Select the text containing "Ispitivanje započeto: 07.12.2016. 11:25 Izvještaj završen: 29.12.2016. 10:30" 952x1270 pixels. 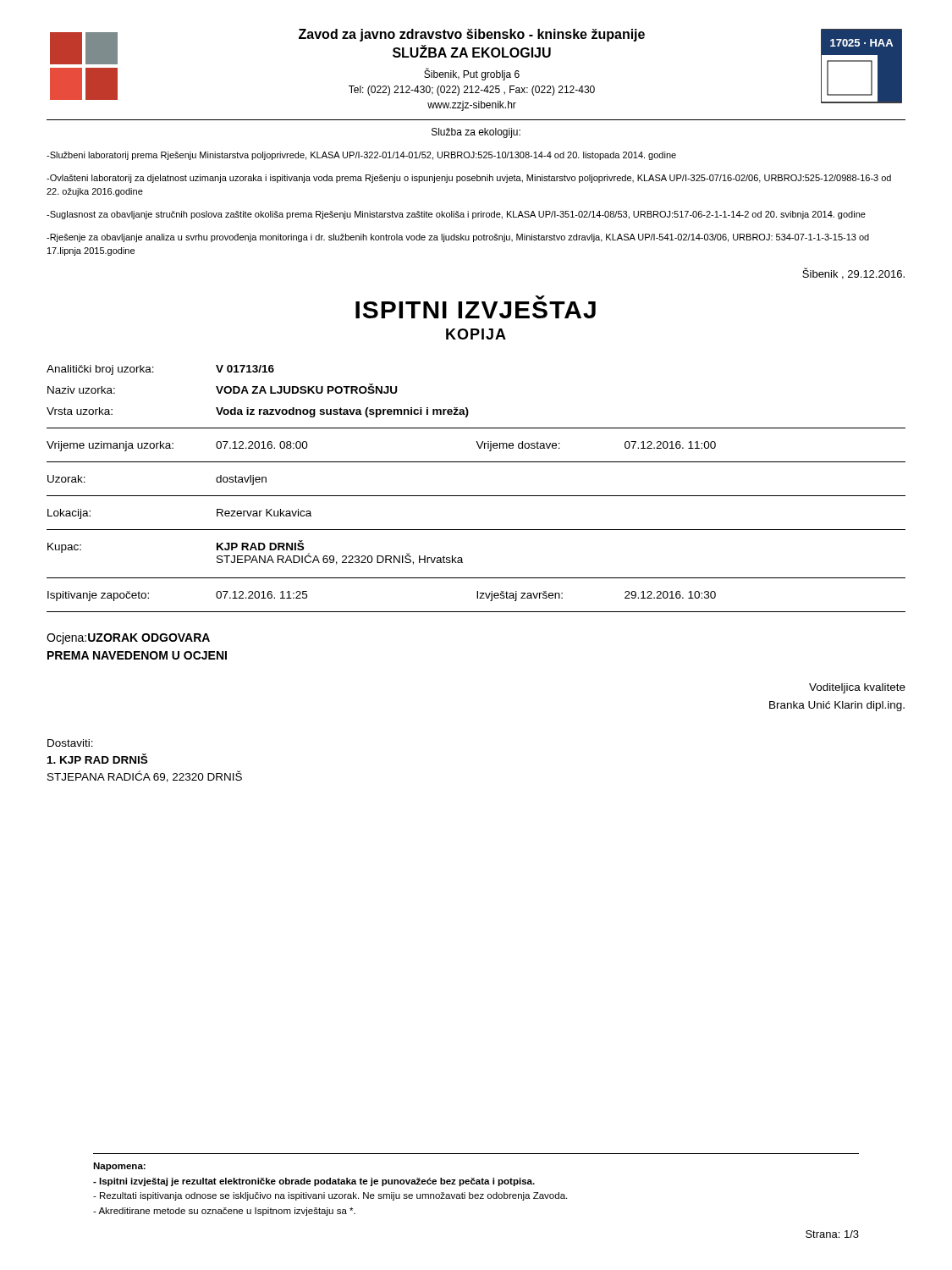pyautogui.click(x=476, y=595)
